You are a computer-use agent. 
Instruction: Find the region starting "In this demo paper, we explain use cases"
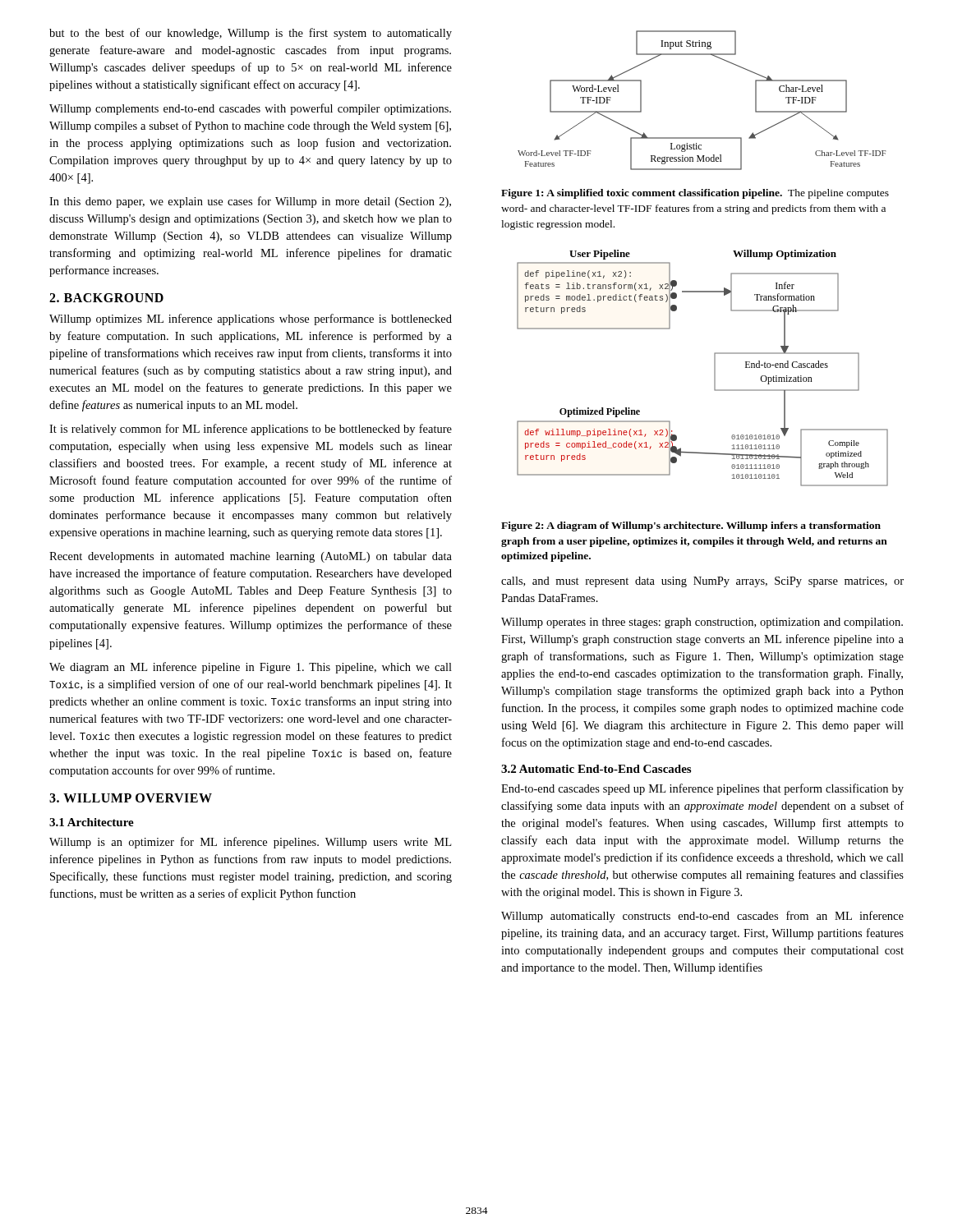251,236
